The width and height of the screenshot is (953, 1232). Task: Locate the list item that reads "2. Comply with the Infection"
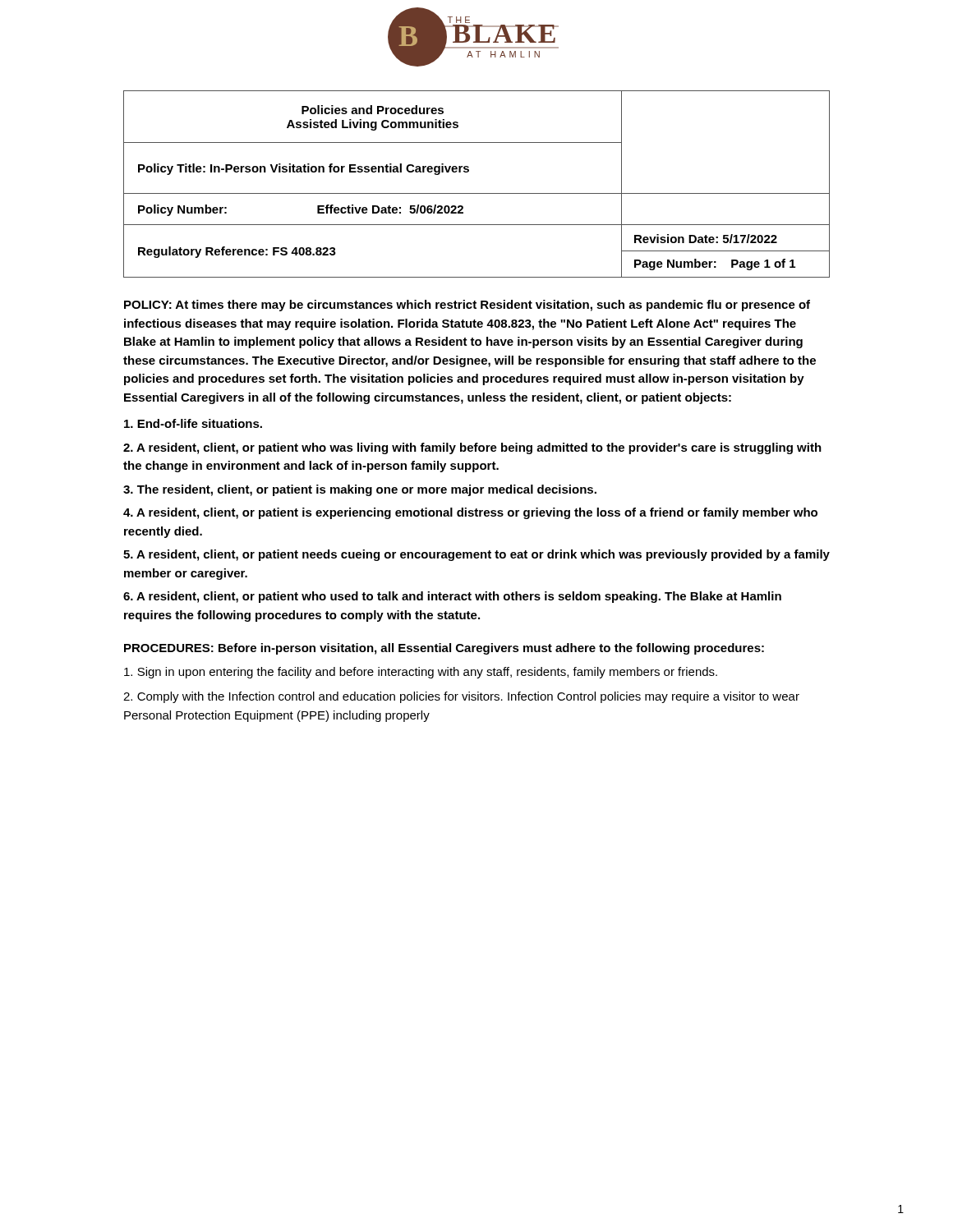(x=461, y=705)
